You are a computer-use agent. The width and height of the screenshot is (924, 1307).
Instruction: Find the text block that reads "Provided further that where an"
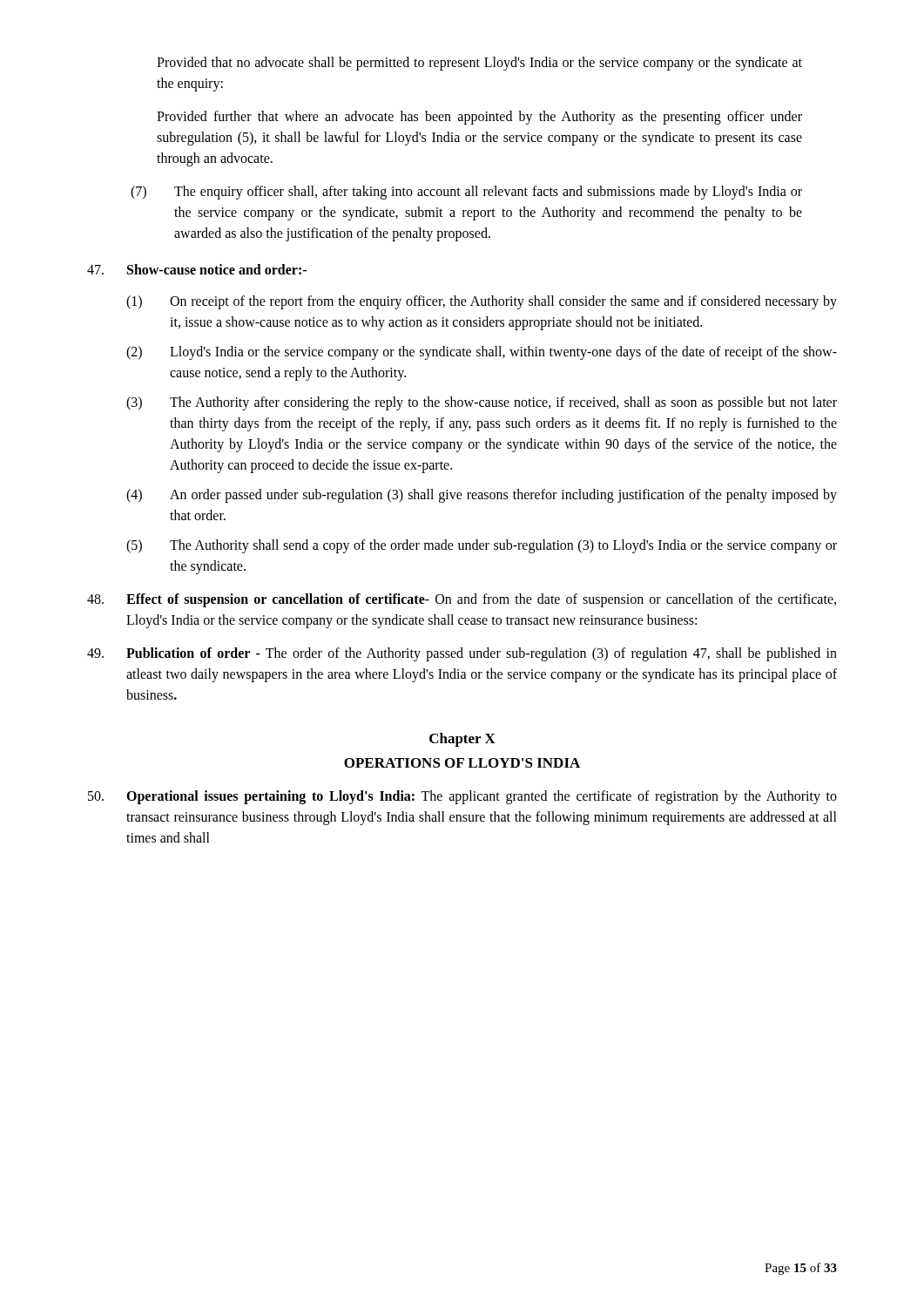click(x=479, y=137)
